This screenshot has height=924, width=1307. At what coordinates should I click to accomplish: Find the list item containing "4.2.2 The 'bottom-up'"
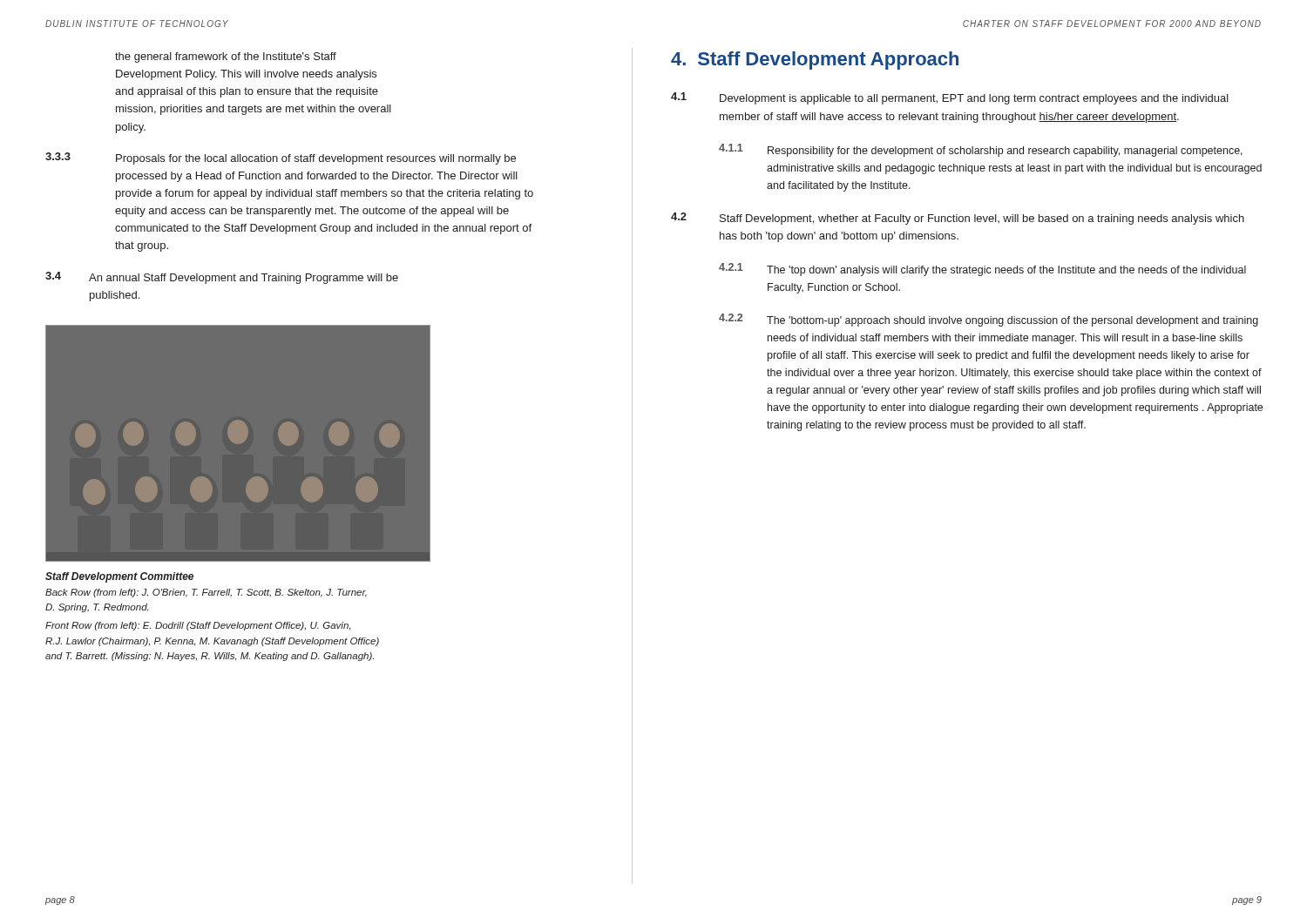(x=991, y=373)
